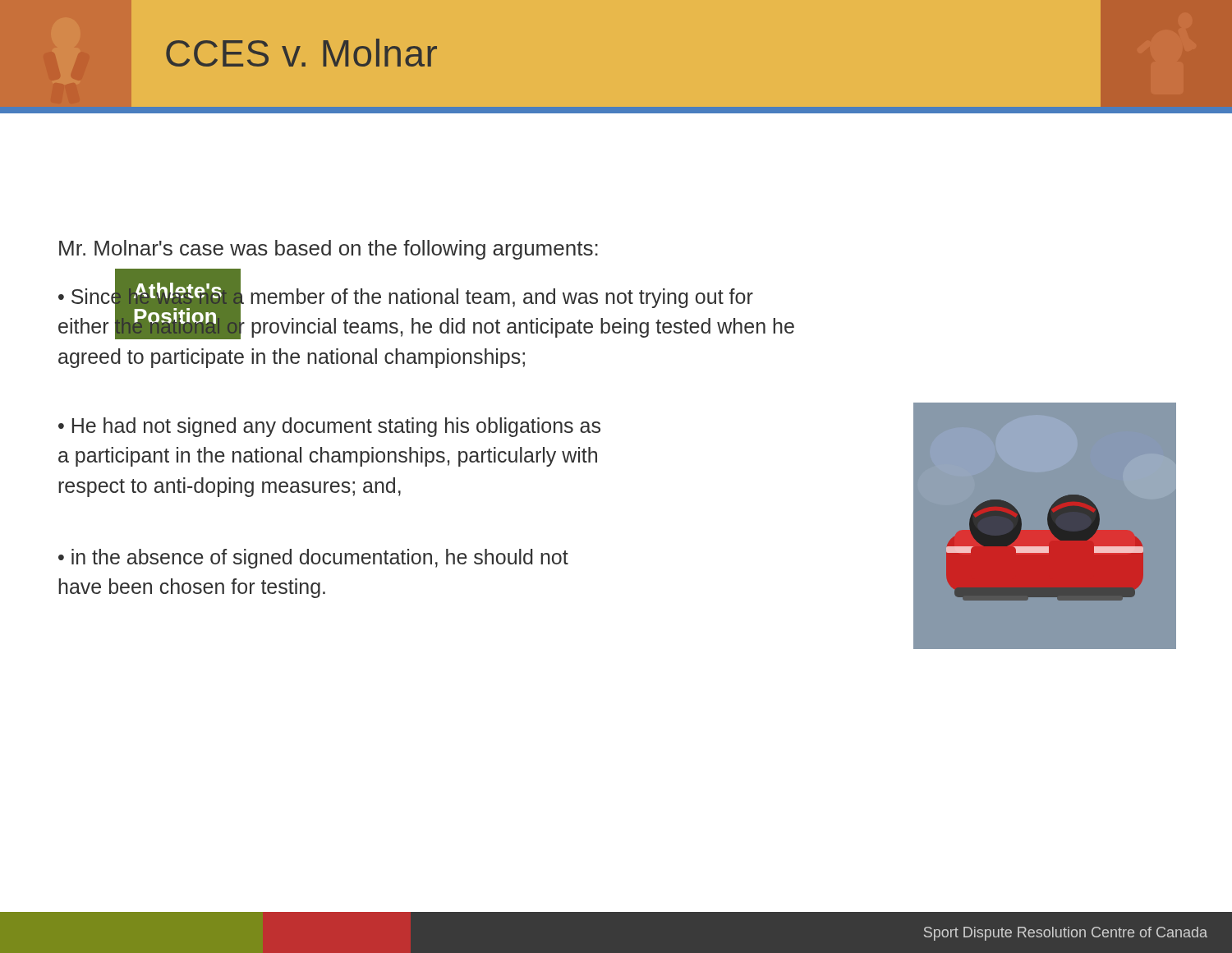The height and width of the screenshot is (953, 1232).
Task: Click on the photo
Action: 1045,526
